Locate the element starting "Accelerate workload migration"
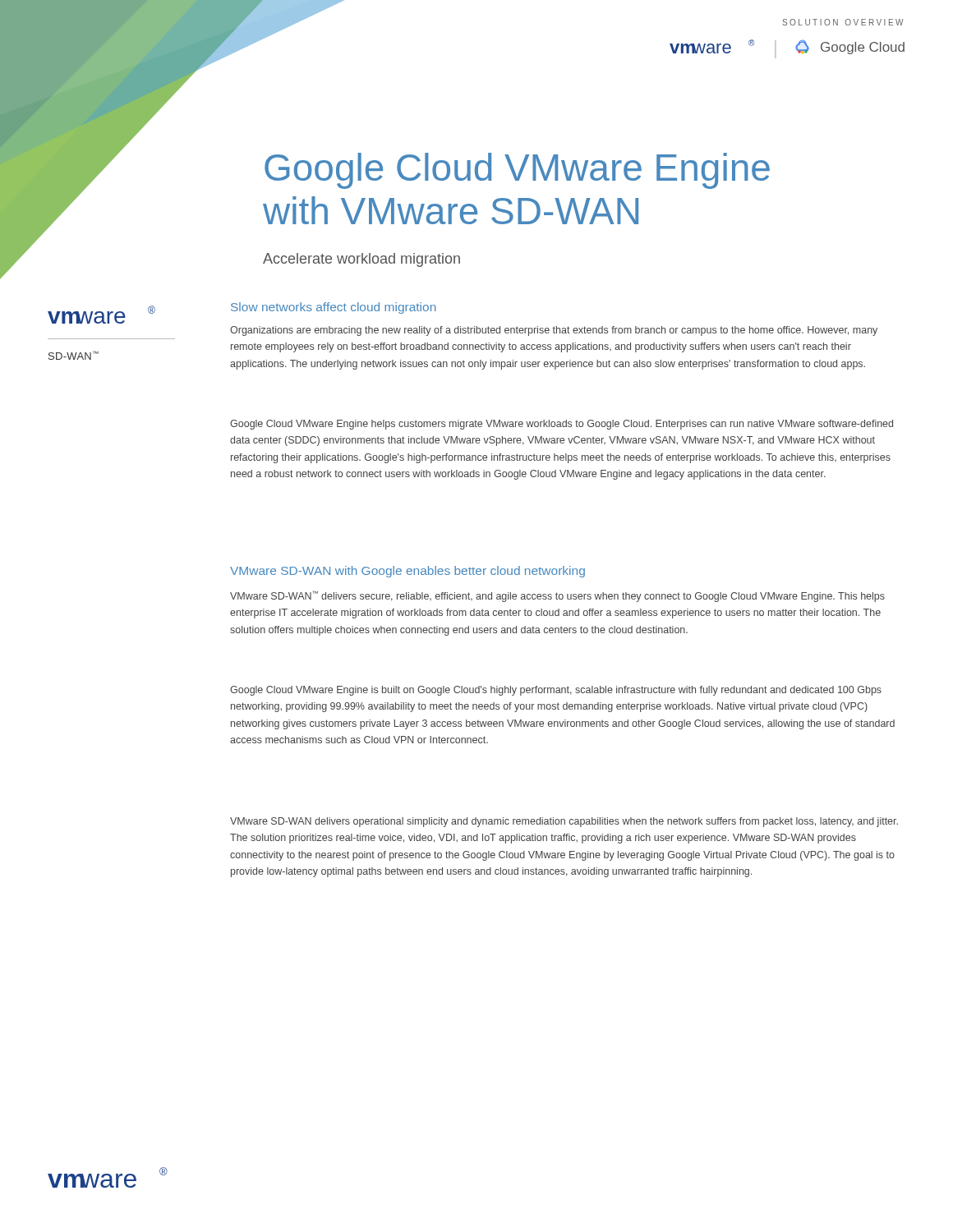The image size is (953, 1232). pyautogui.click(x=362, y=259)
